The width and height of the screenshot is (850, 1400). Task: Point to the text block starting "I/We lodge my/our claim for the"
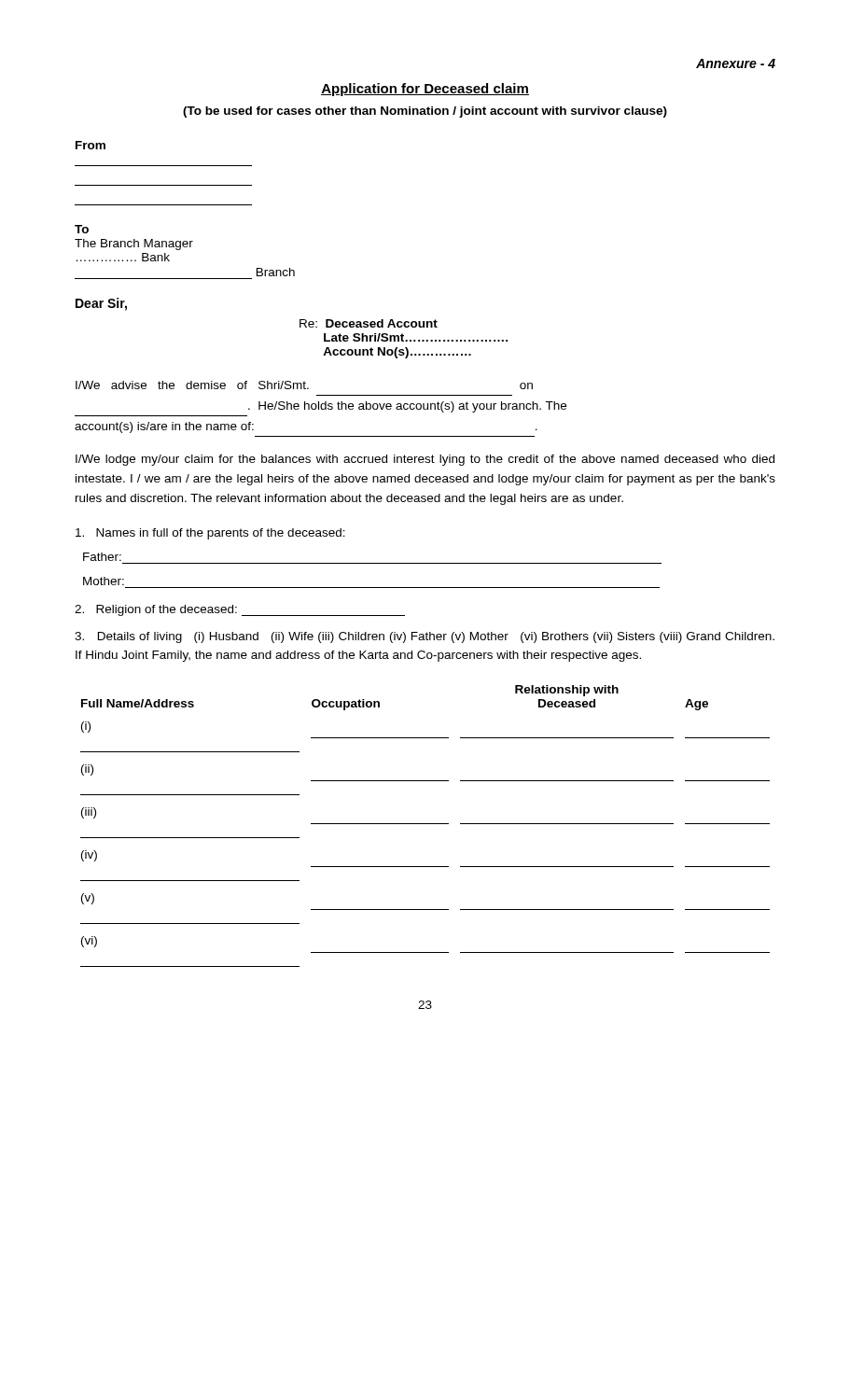click(425, 478)
